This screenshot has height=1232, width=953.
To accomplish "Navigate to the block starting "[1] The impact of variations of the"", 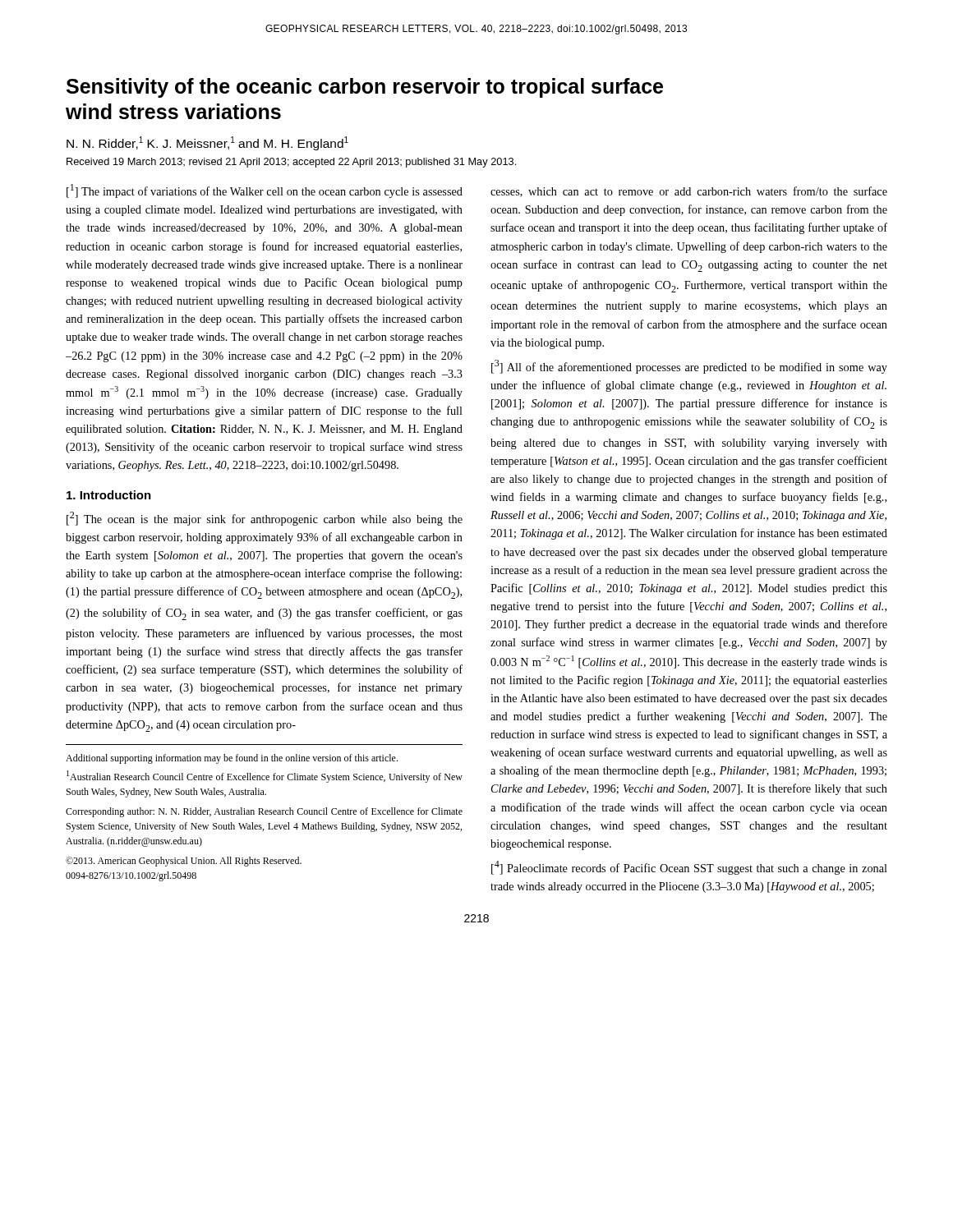I will pos(264,328).
